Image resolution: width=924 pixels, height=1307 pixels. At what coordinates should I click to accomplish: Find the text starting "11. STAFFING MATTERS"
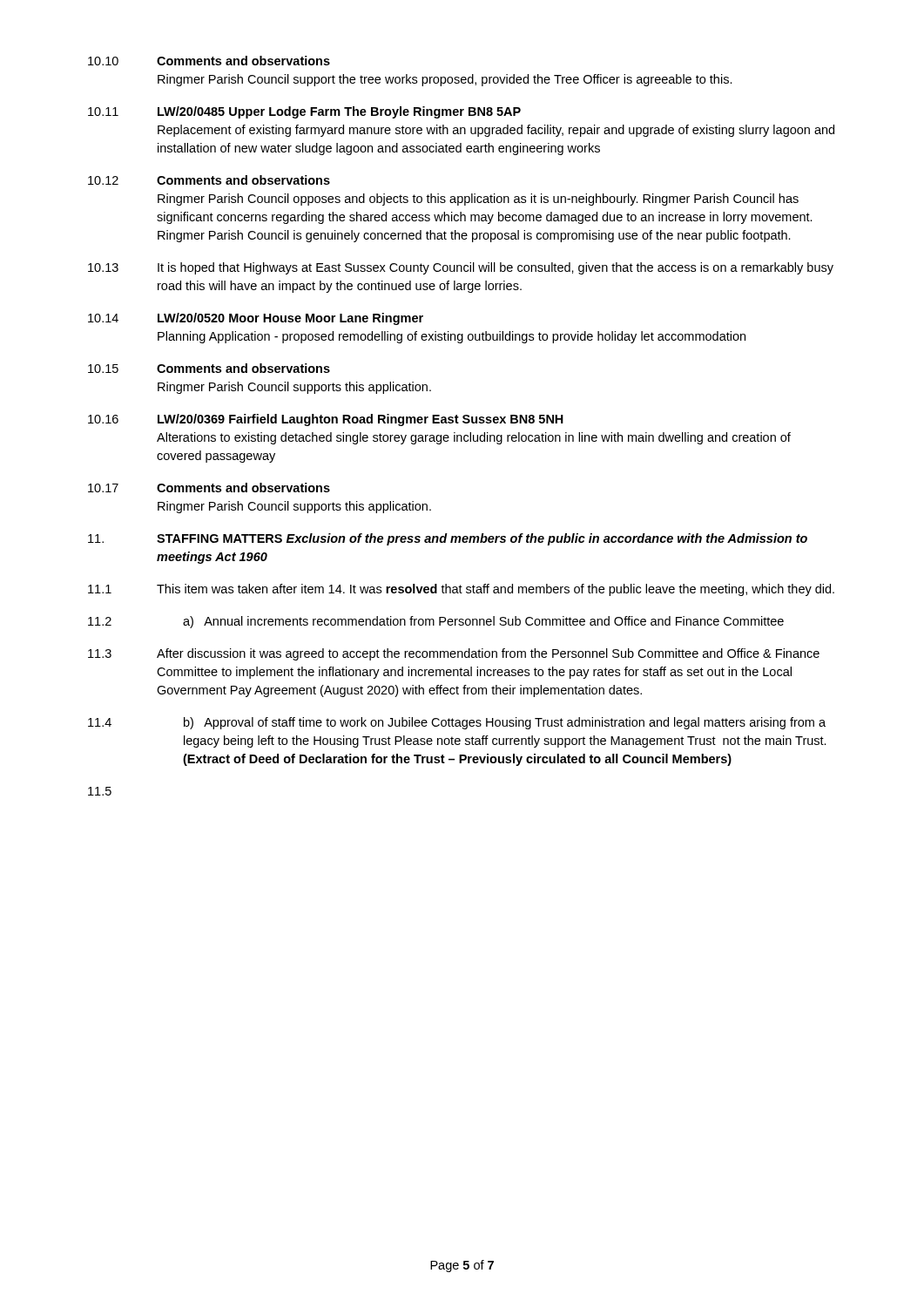tap(462, 548)
